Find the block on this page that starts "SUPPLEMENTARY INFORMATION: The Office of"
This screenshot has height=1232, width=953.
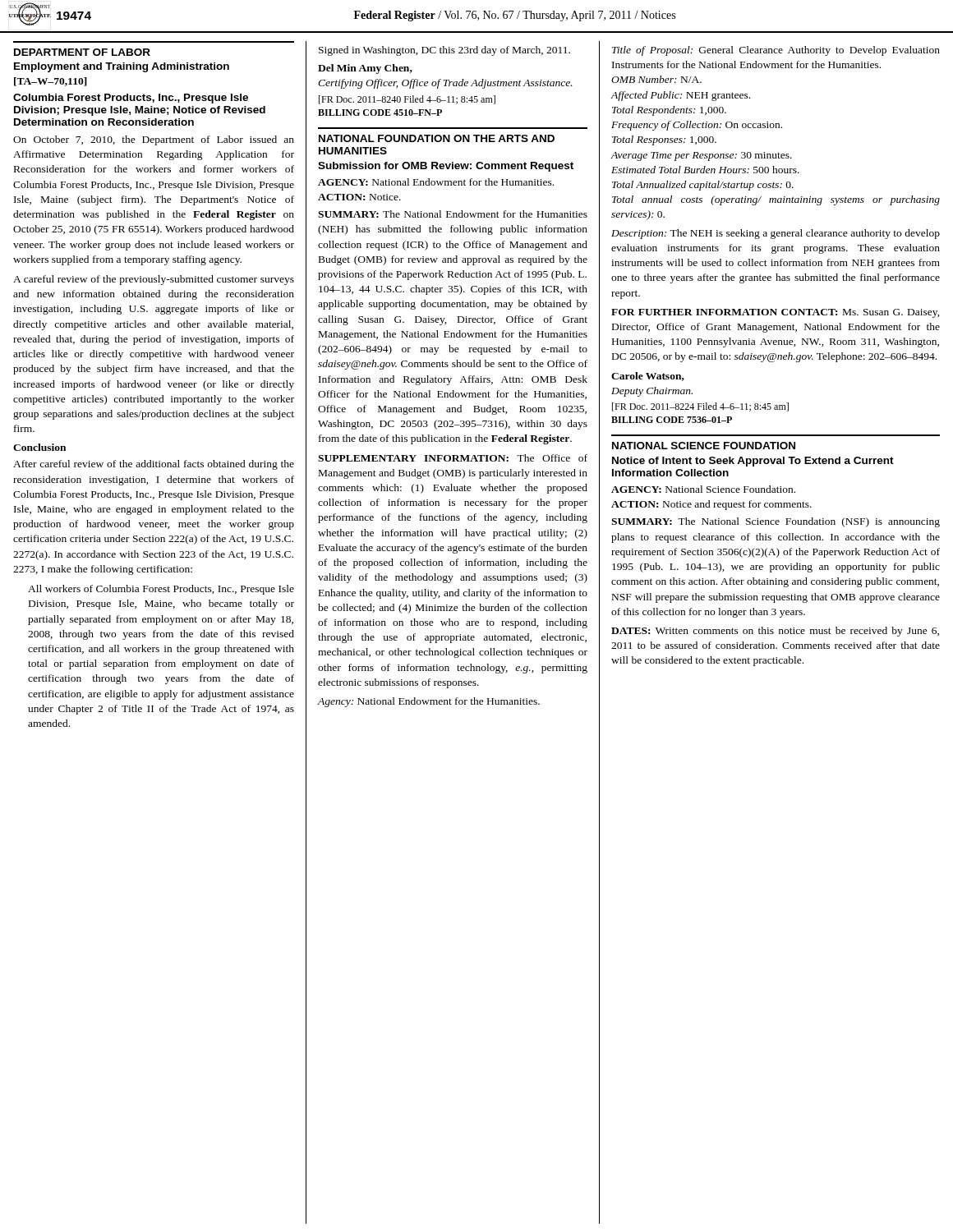click(453, 570)
